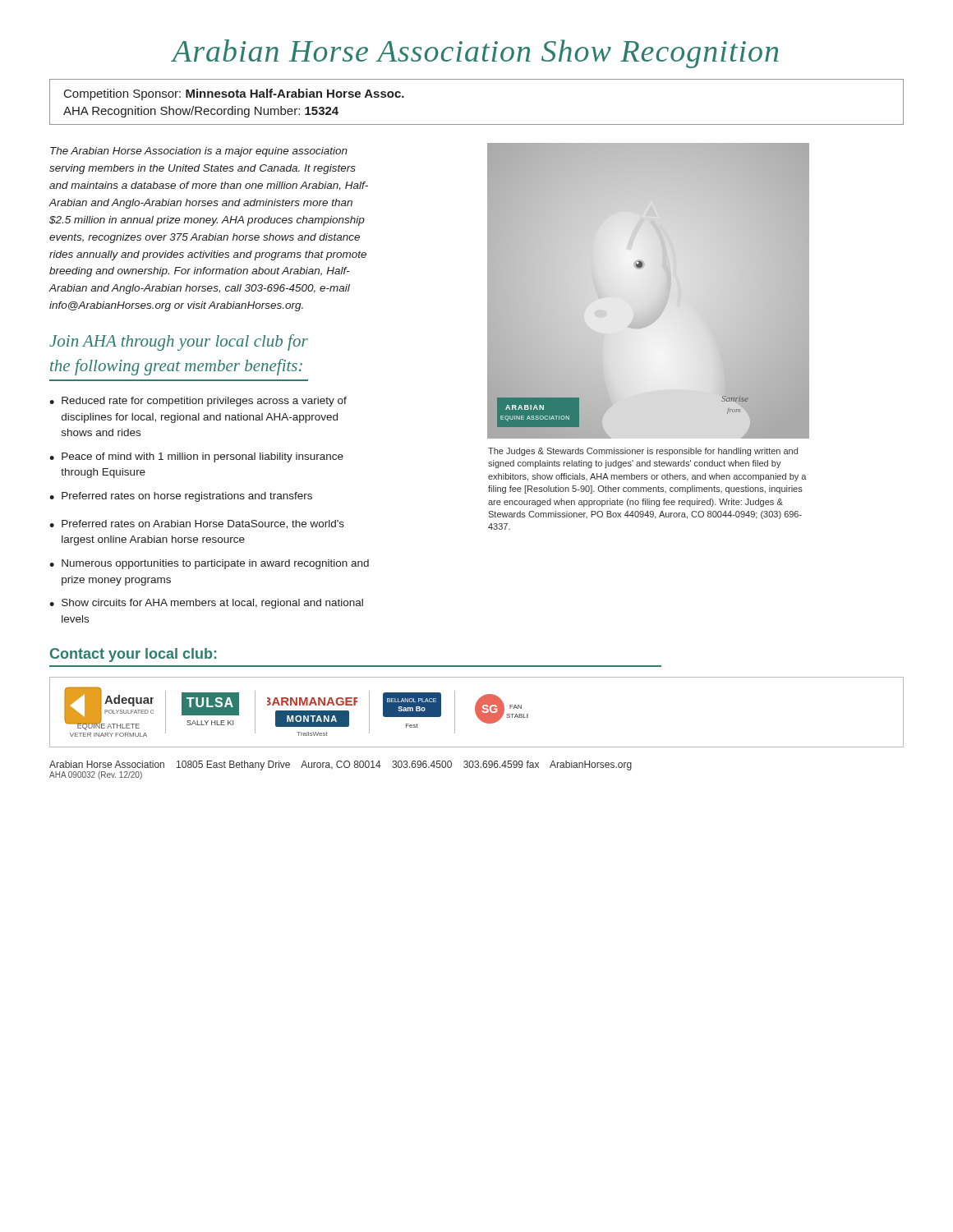953x1232 pixels.
Task: Click on the caption that says "The Judges & Stewards Commissioner is"
Action: click(x=647, y=489)
